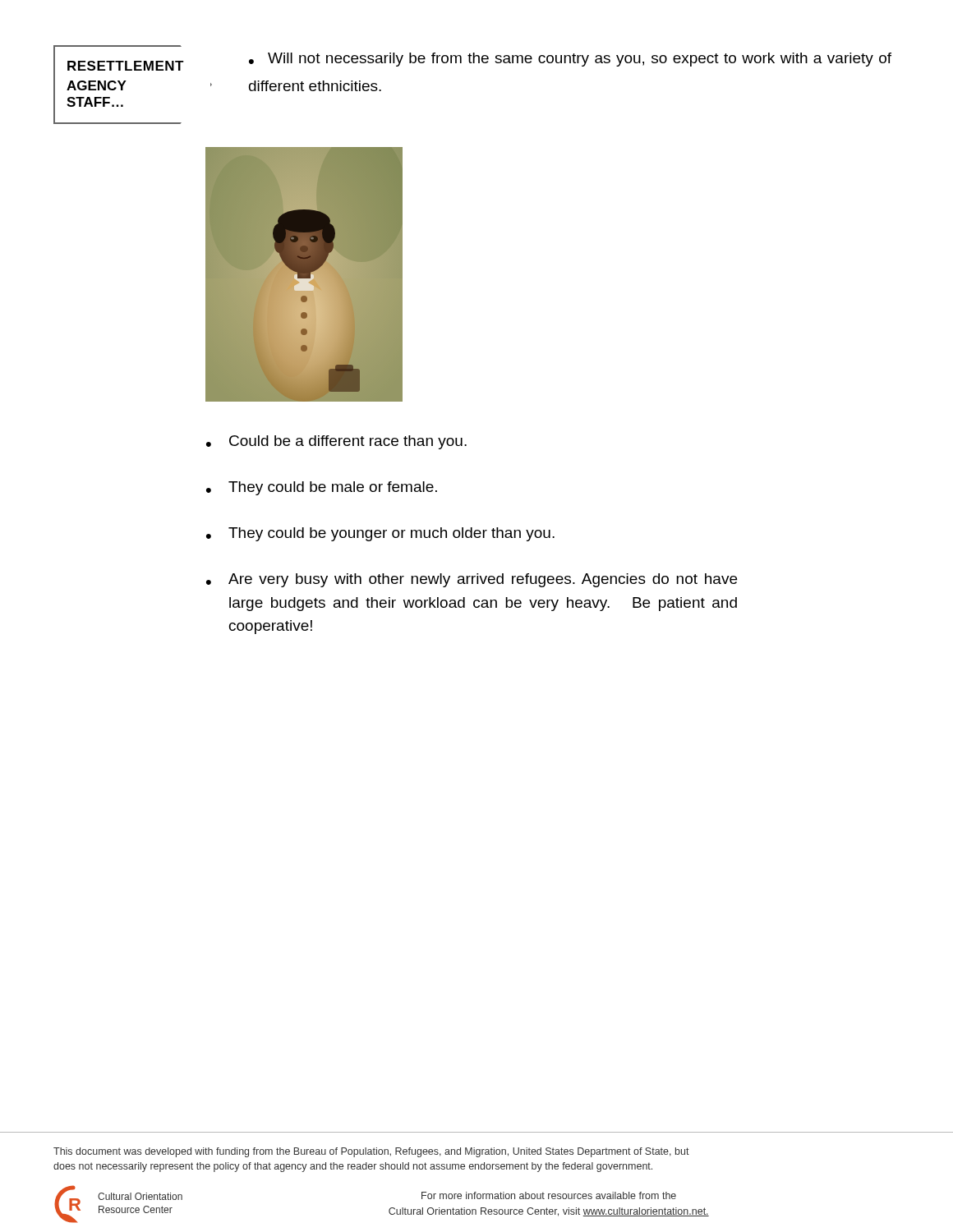Click on the logo

coord(118,1204)
